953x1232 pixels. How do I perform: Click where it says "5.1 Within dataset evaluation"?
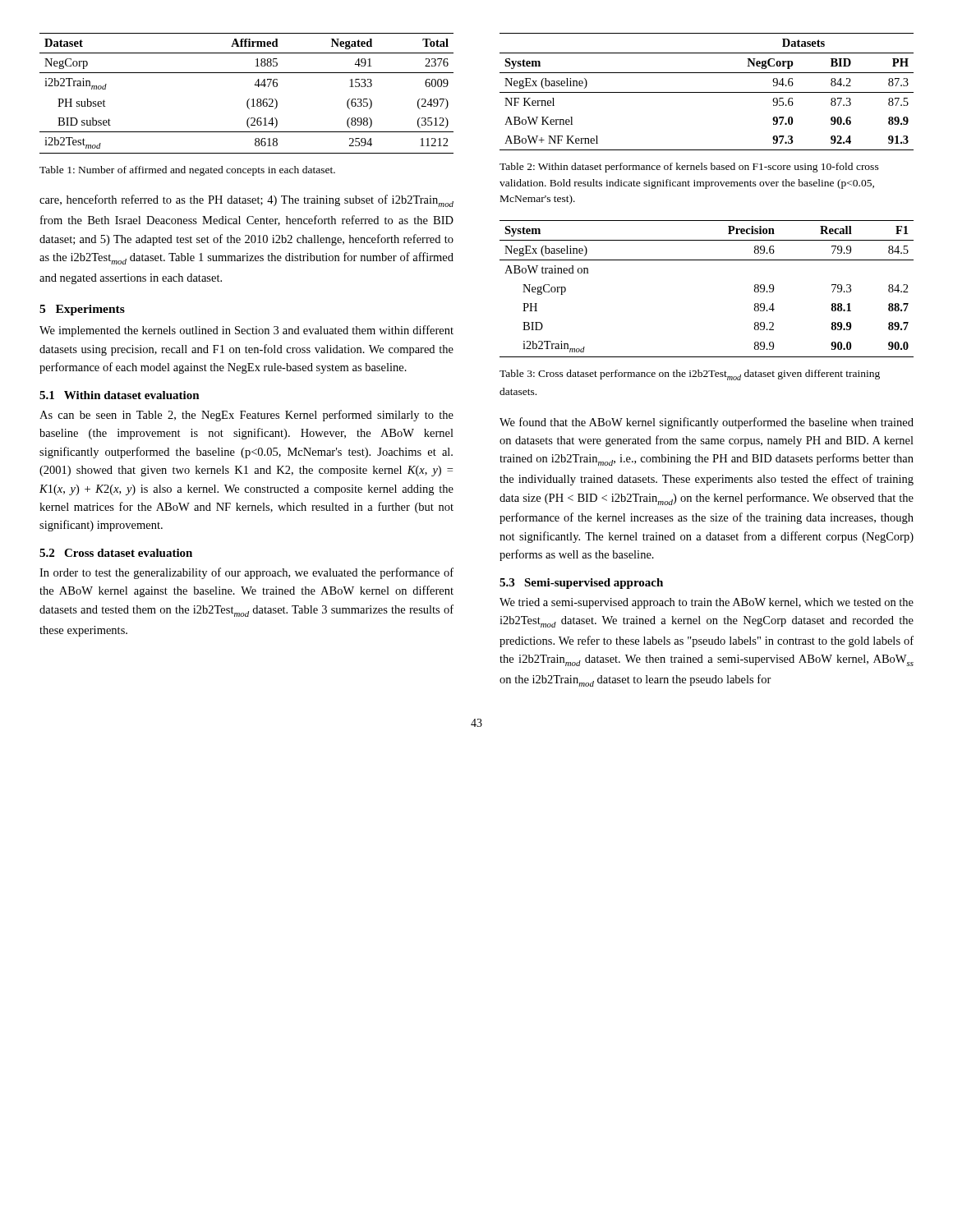pyautogui.click(x=119, y=395)
